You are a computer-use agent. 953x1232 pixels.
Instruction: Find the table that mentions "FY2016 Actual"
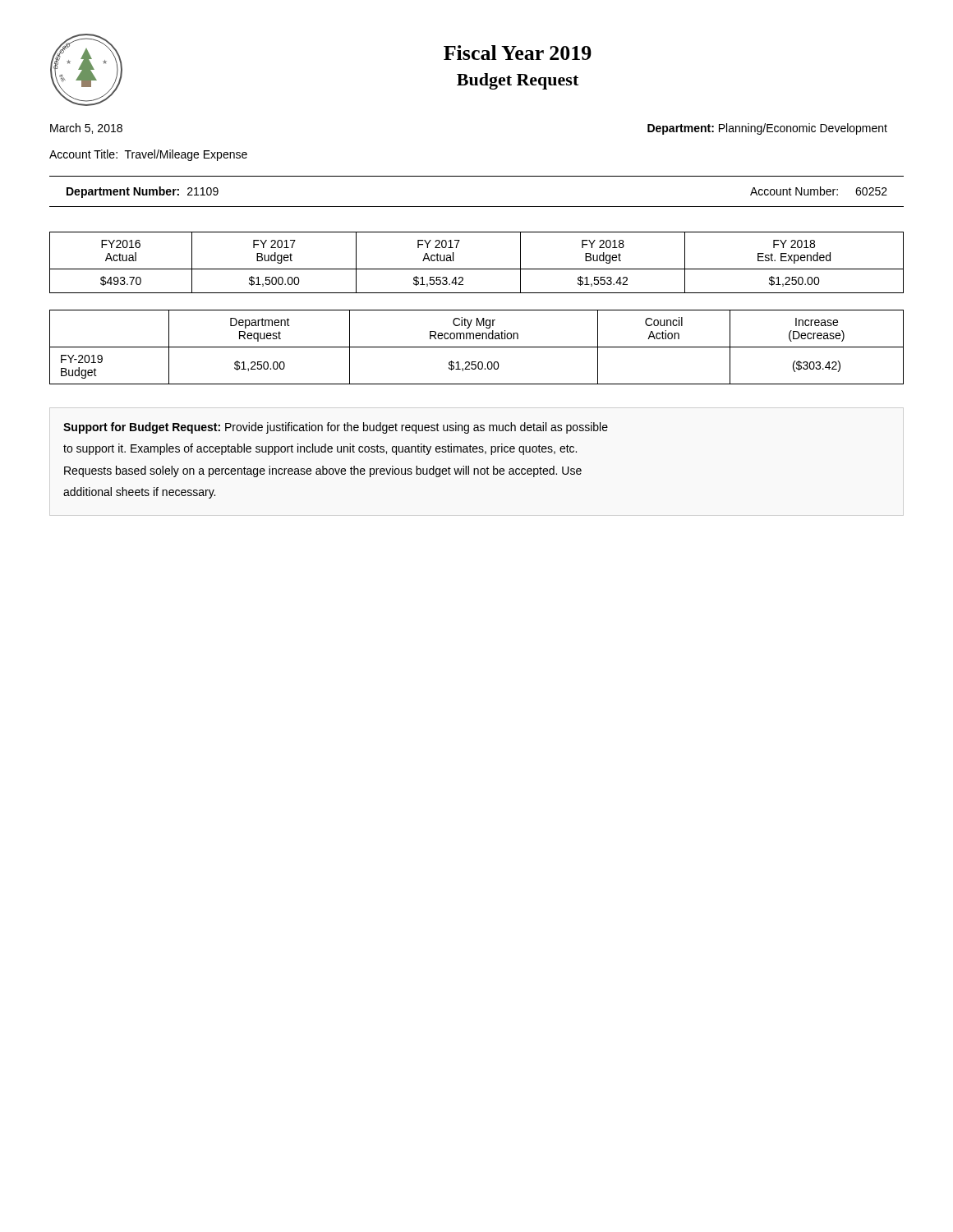[476, 262]
